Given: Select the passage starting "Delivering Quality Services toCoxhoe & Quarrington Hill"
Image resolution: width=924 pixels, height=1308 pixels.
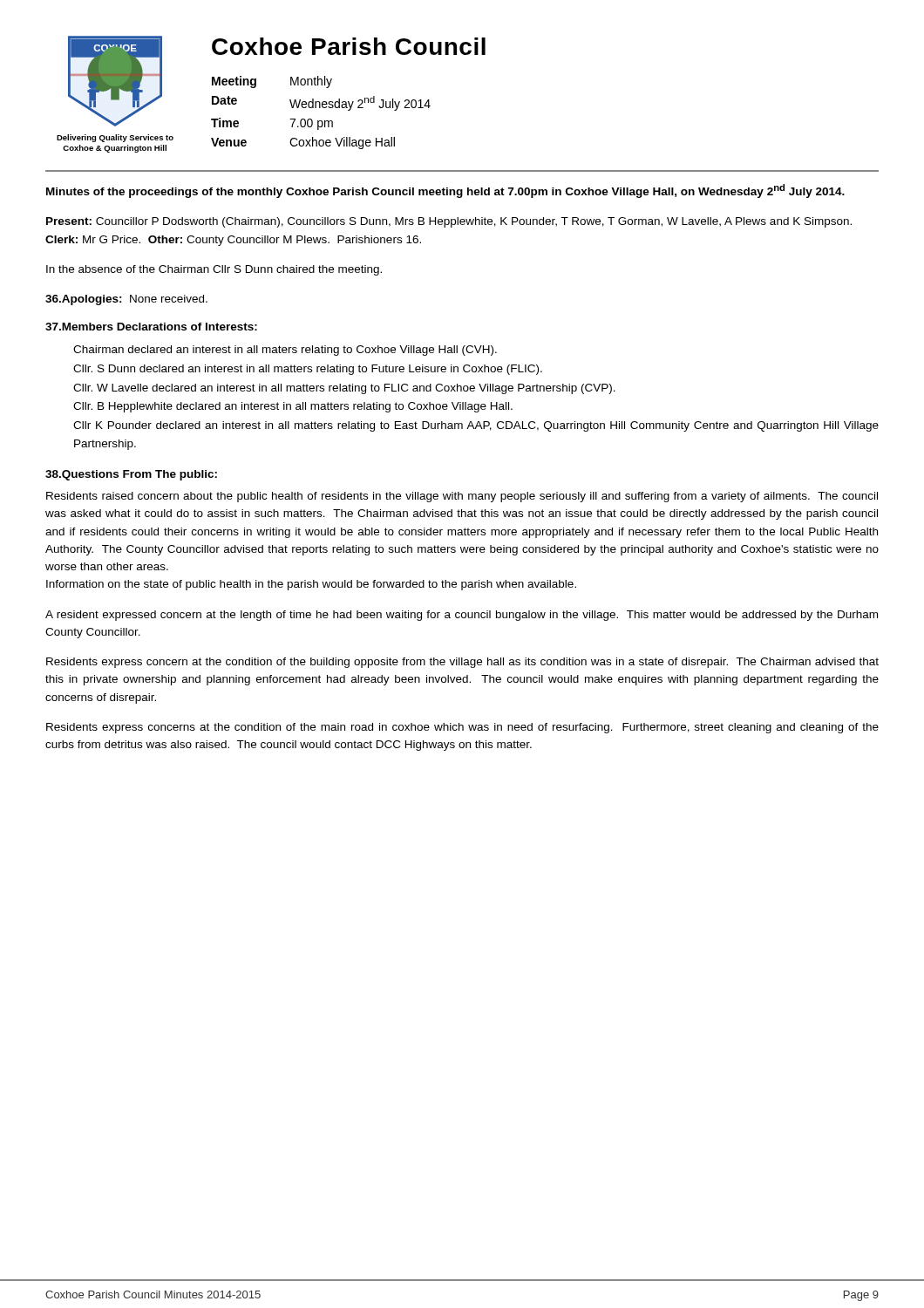Looking at the screenshot, I should (115, 143).
